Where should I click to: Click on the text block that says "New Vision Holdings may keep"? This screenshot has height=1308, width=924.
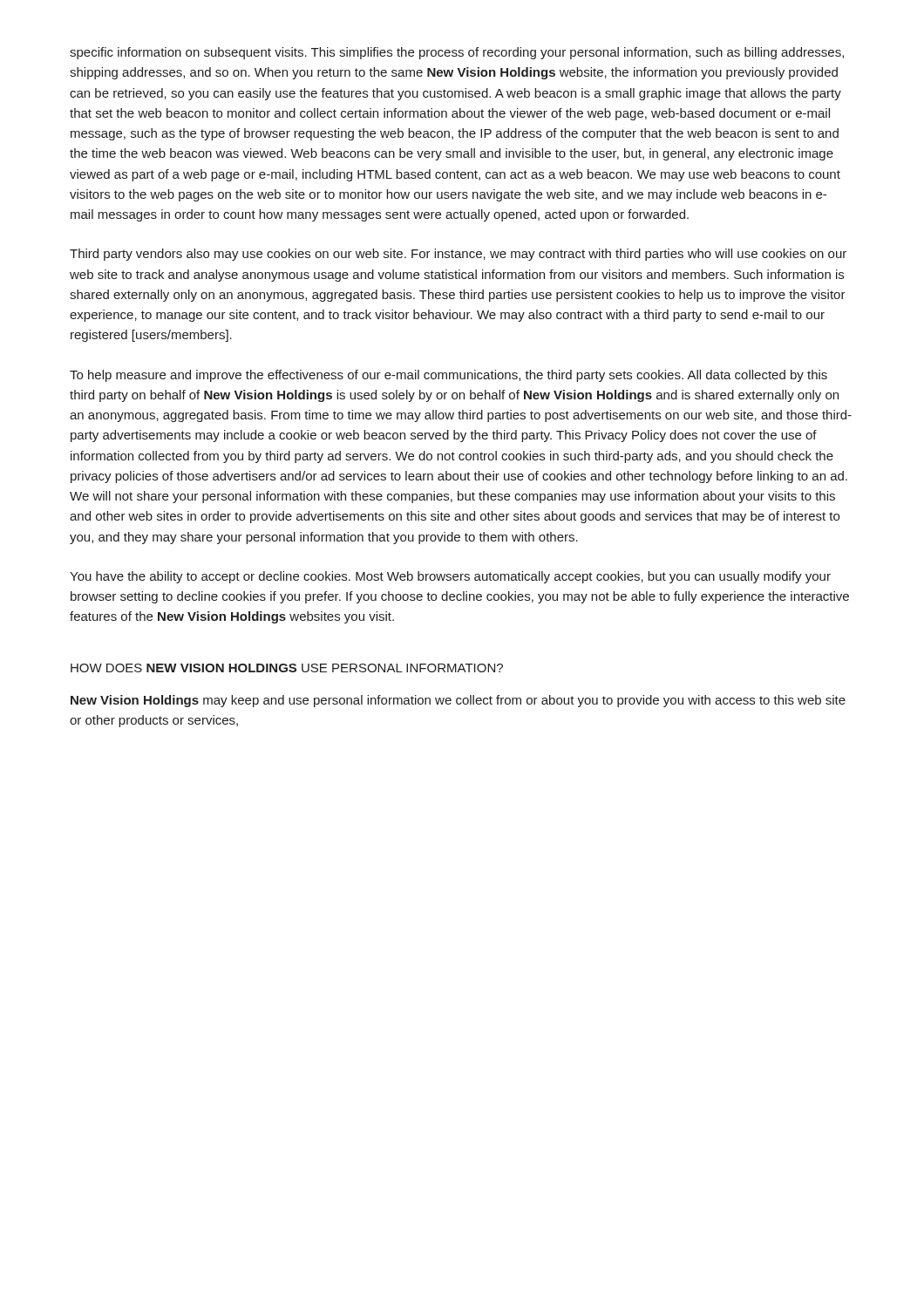[x=458, y=710]
